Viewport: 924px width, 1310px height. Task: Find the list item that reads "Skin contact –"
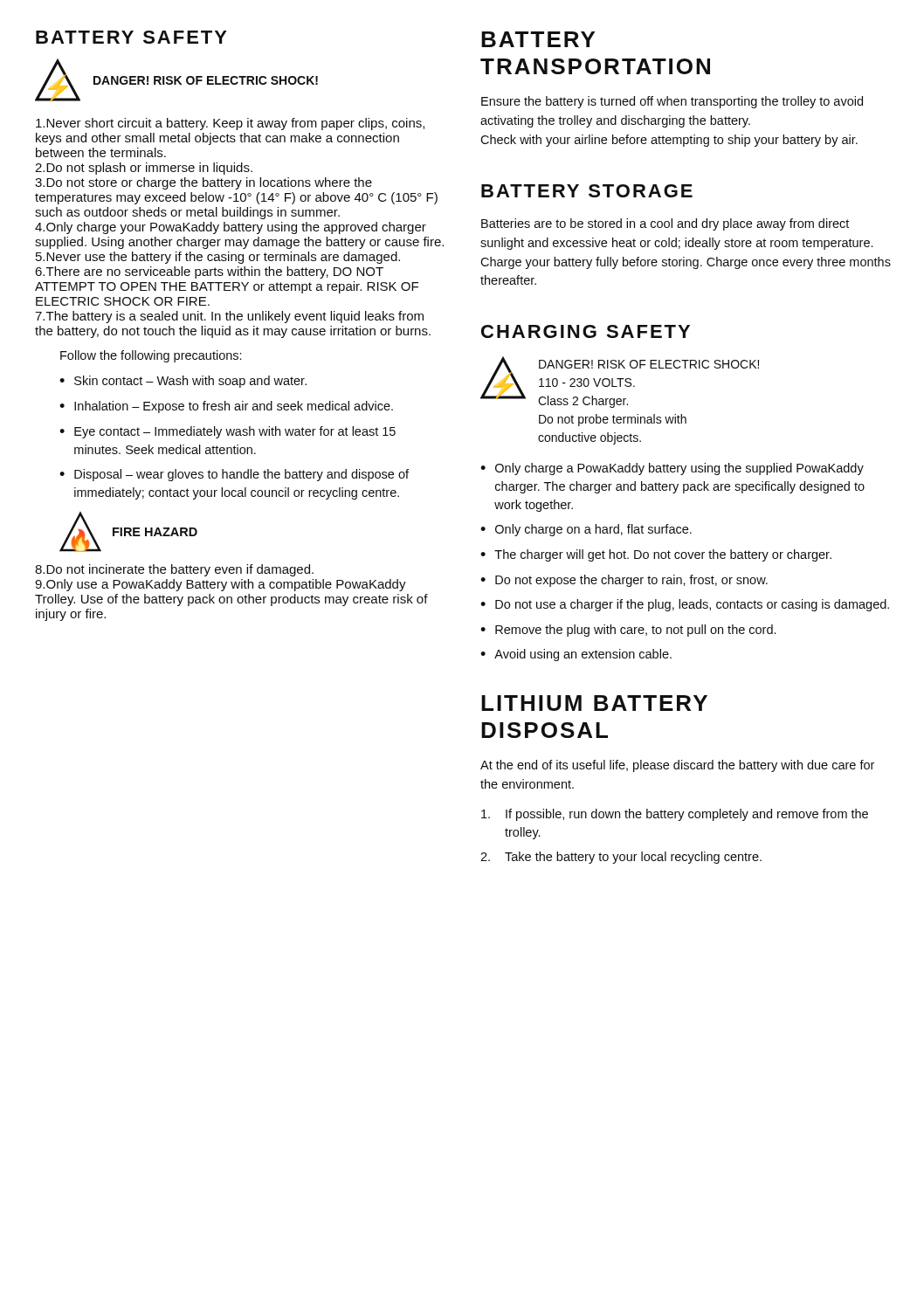(x=252, y=382)
